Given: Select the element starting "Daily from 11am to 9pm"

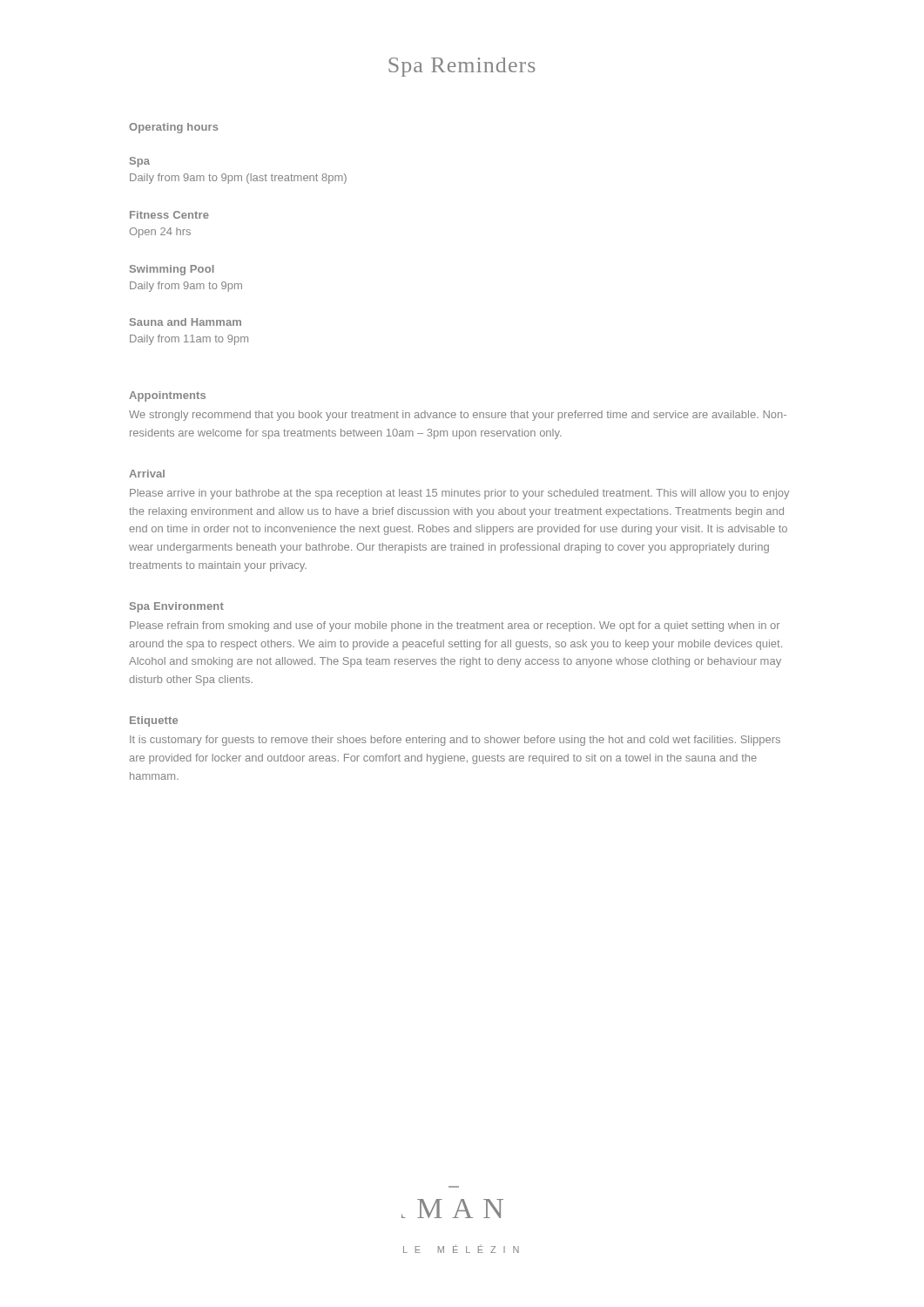Looking at the screenshot, I should pyautogui.click(x=189, y=339).
